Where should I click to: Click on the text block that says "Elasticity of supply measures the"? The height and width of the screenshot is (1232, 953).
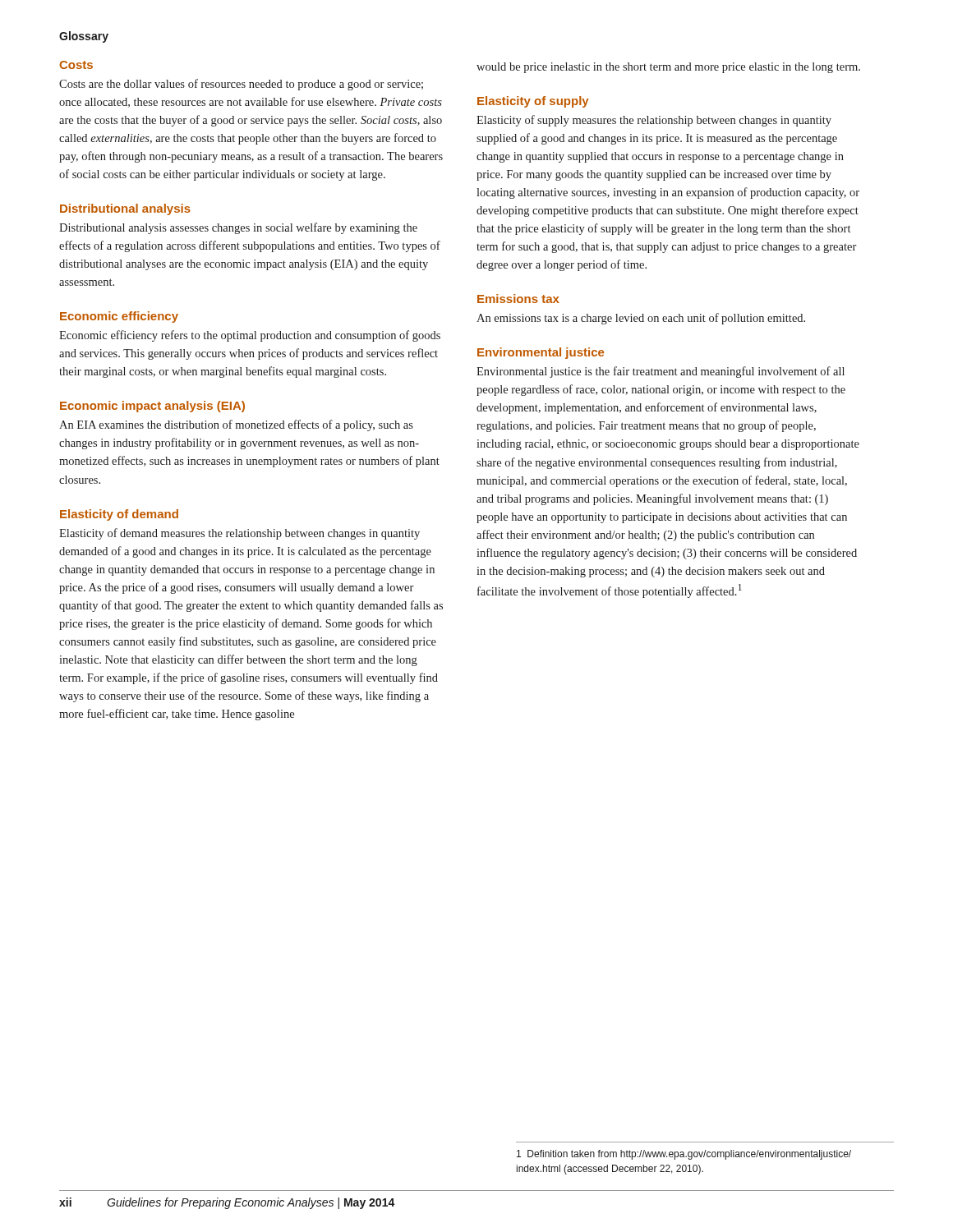pos(668,192)
